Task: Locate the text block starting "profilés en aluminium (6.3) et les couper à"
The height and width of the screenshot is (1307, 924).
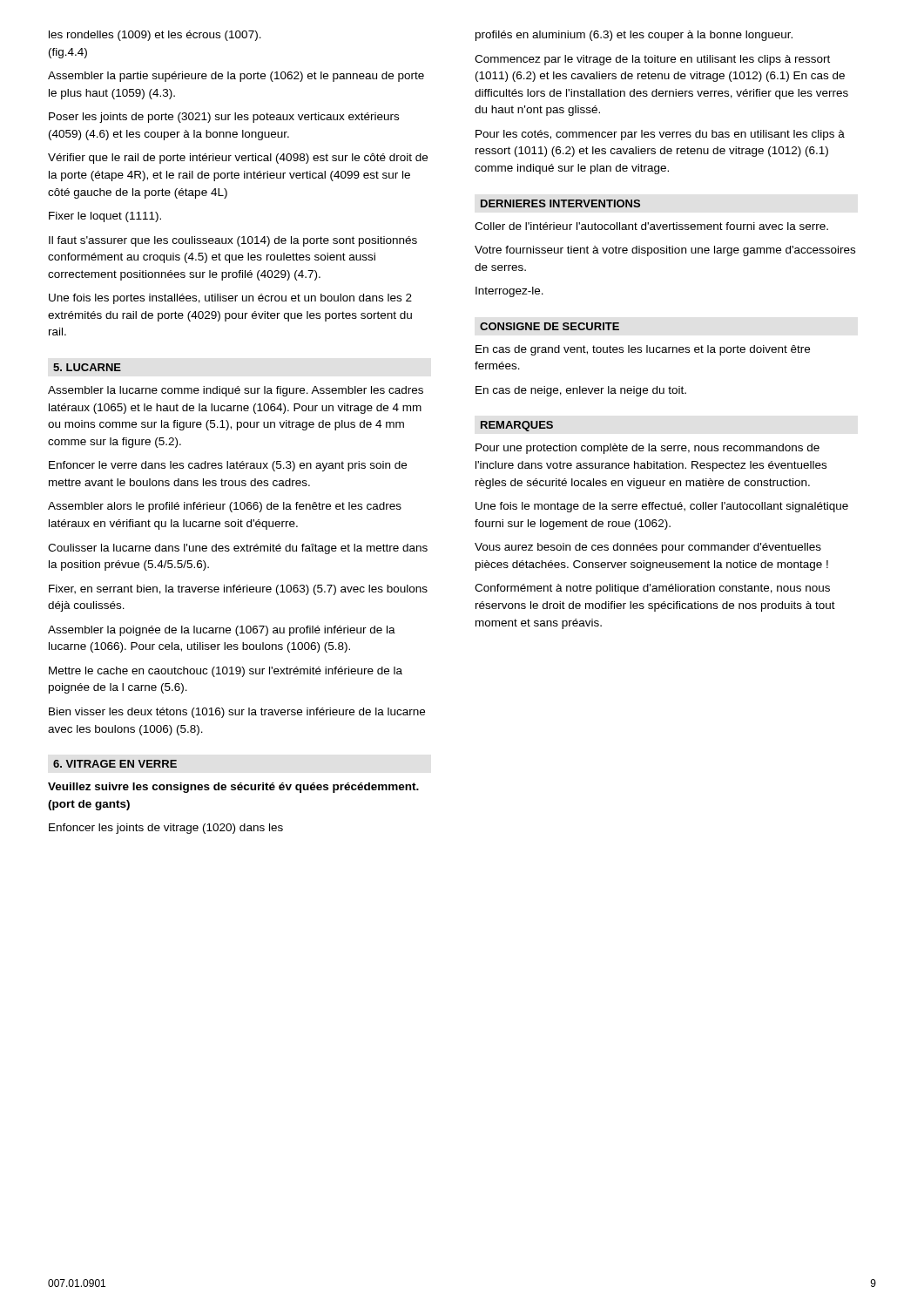Action: [x=634, y=34]
